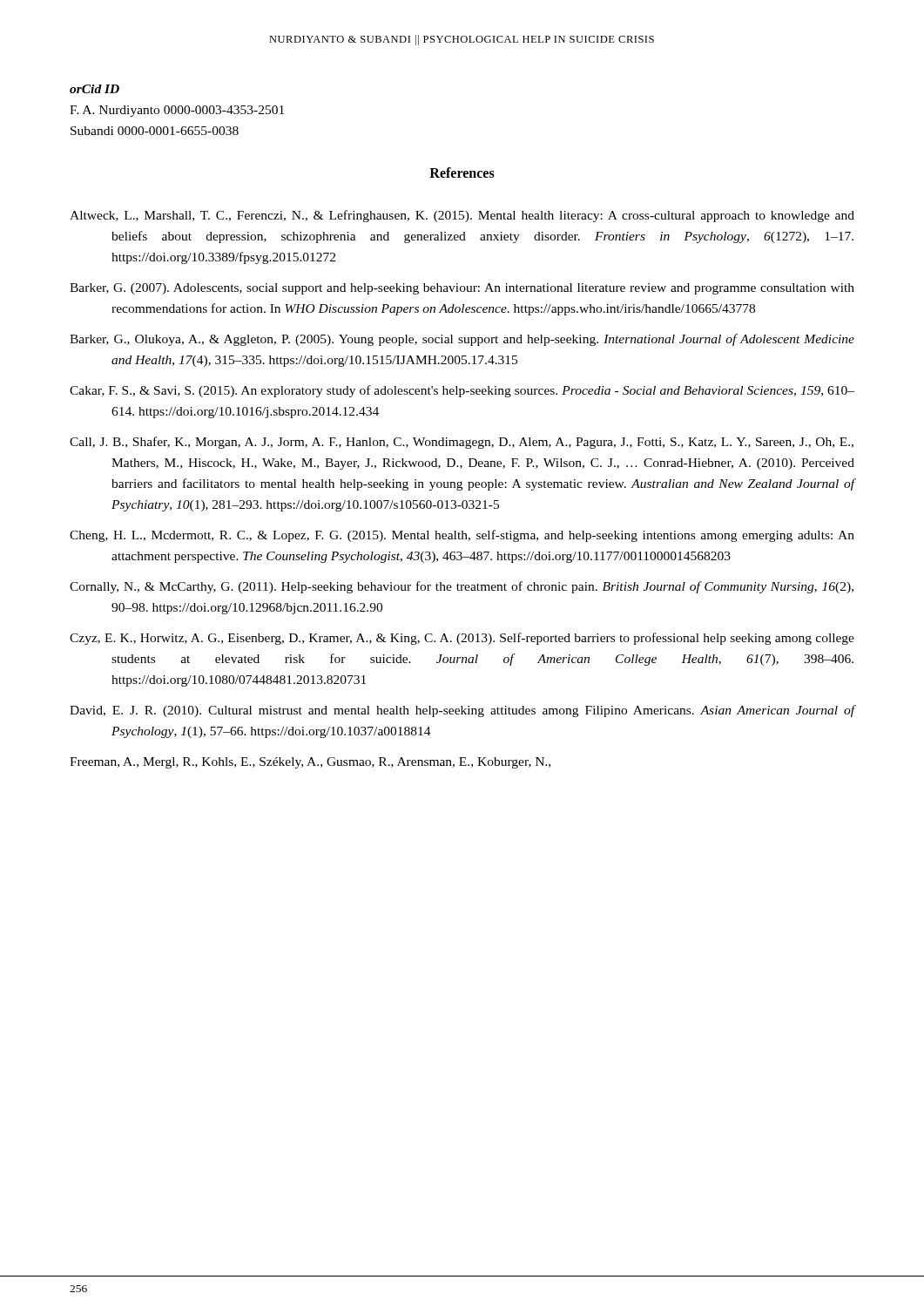924x1307 pixels.
Task: Locate the block of text that opens with "Freeman, A., Mergl, R., Kohls, E., Székely,"
Action: tap(311, 761)
